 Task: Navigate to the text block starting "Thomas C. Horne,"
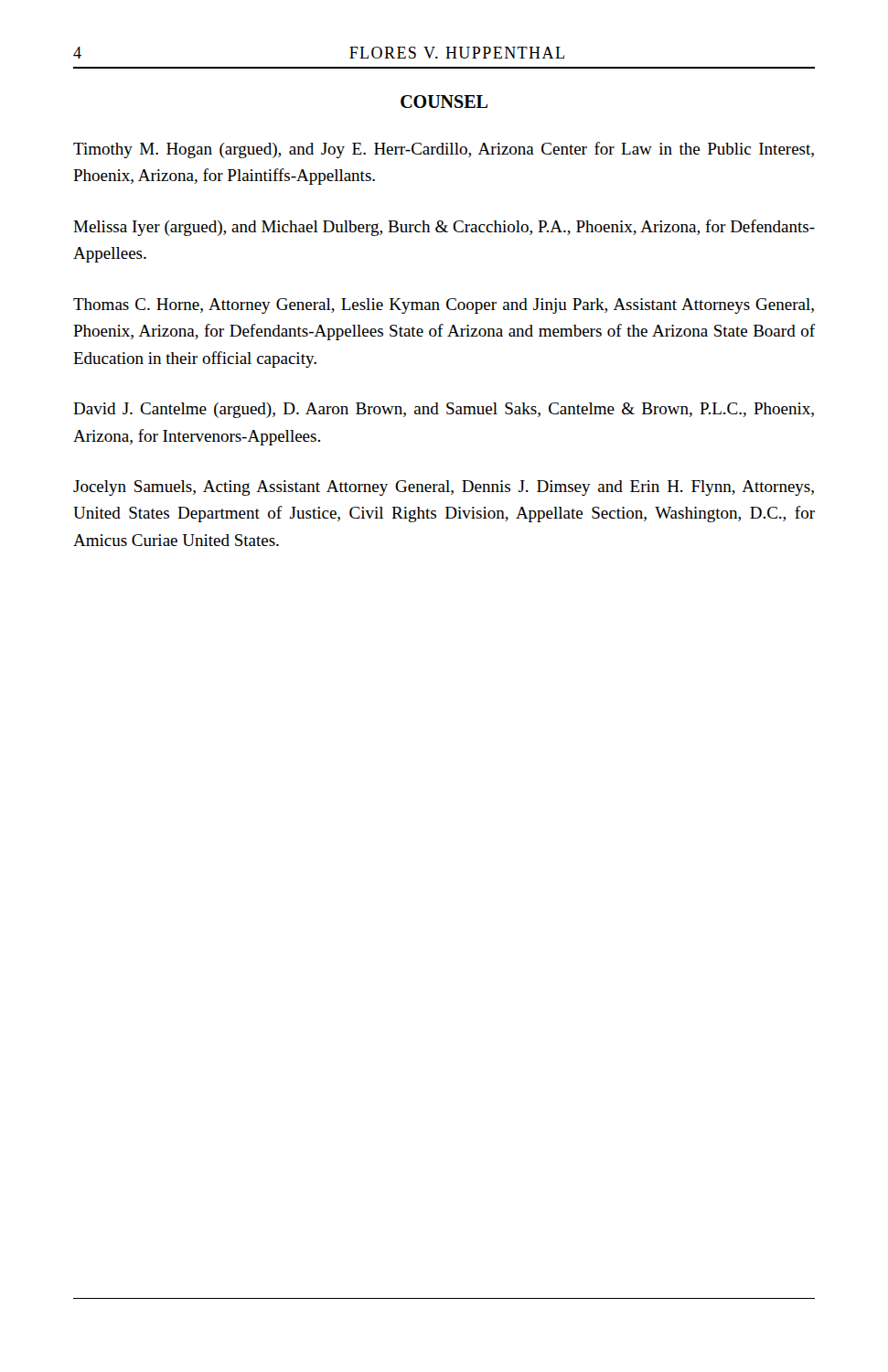click(x=444, y=331)
